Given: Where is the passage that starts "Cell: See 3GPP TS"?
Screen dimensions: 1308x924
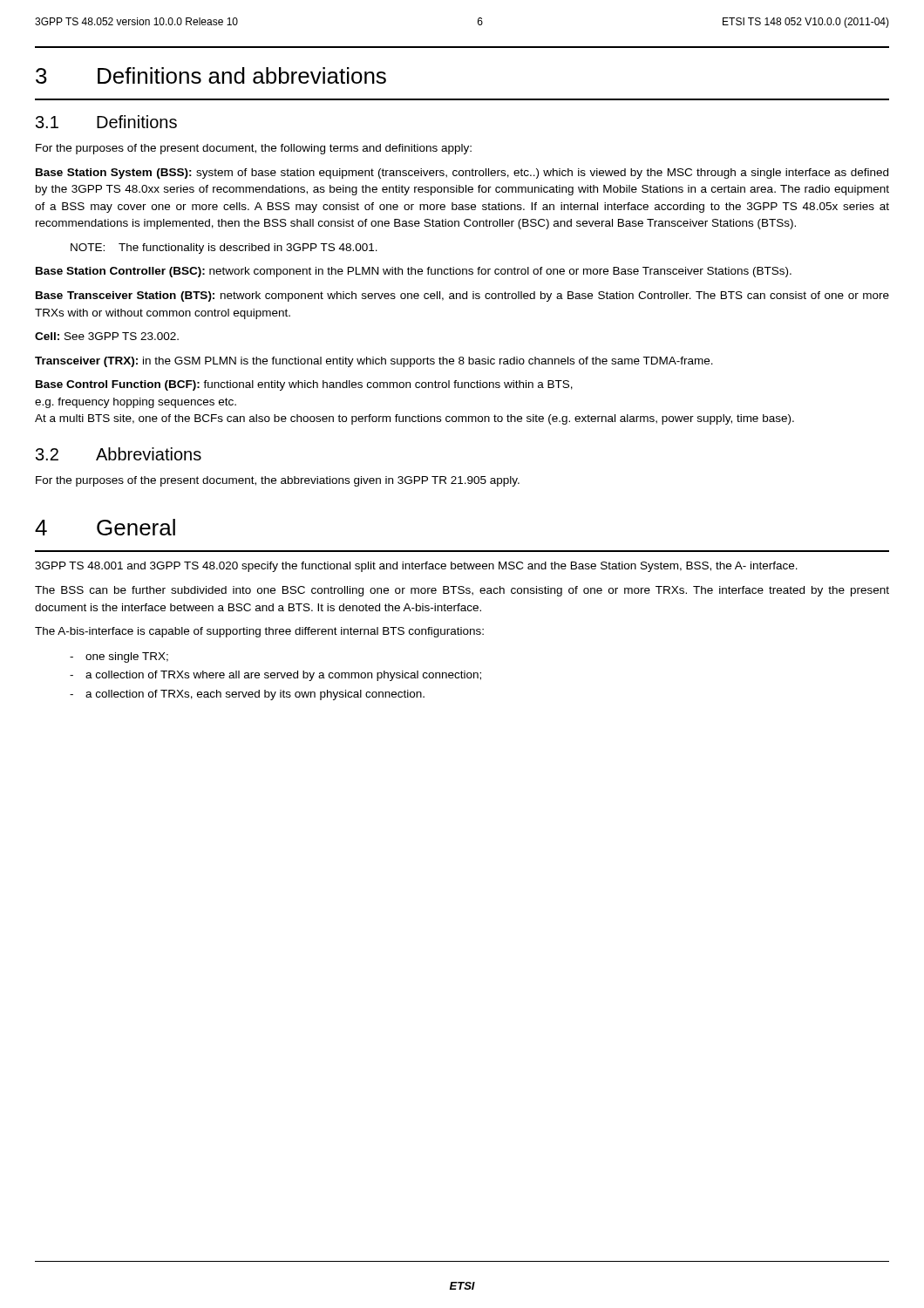Looking at the screenshot, I should click(x=107, y=336).
